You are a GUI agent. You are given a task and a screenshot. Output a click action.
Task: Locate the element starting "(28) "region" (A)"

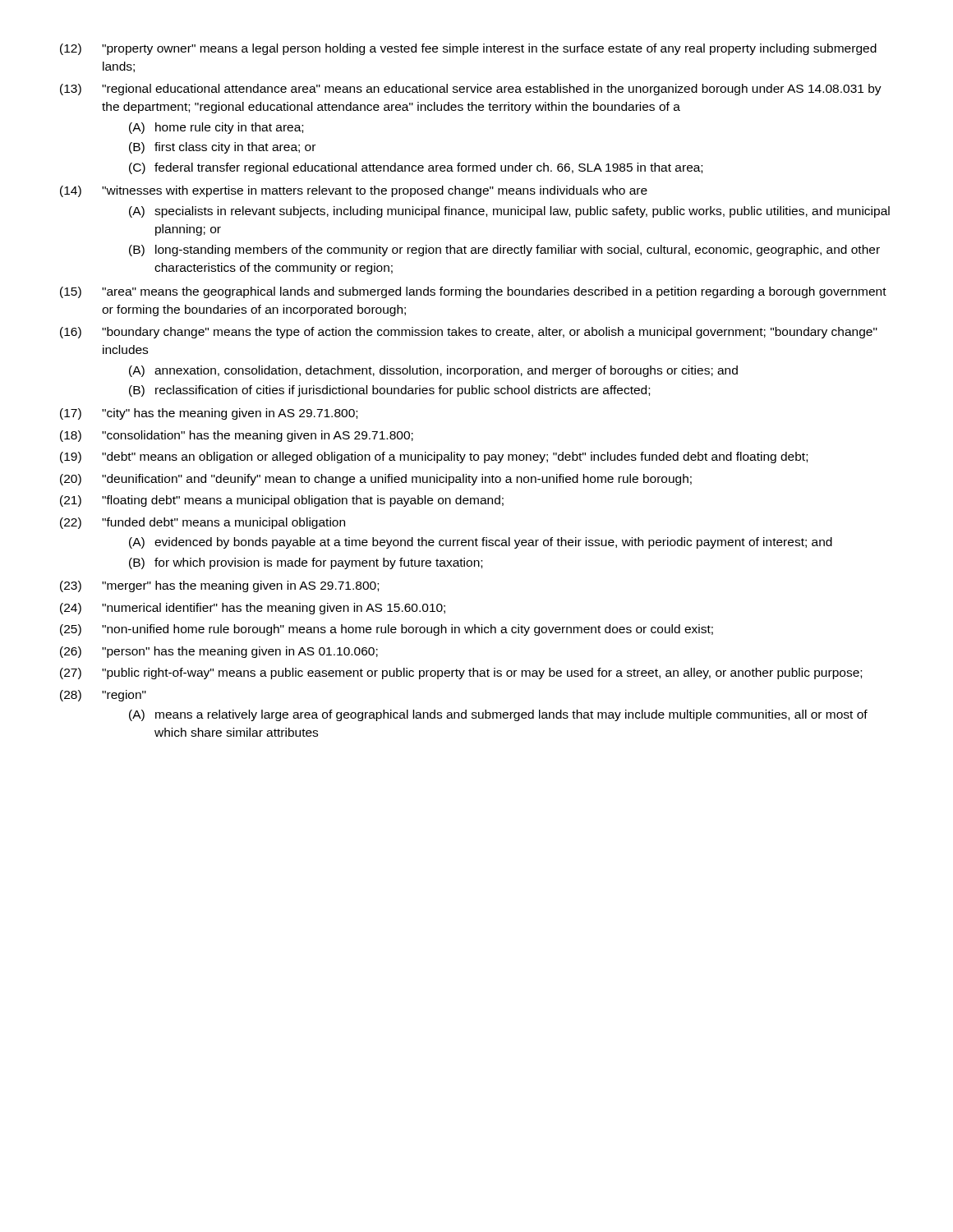pyautogui.click(x=476, y=715)
